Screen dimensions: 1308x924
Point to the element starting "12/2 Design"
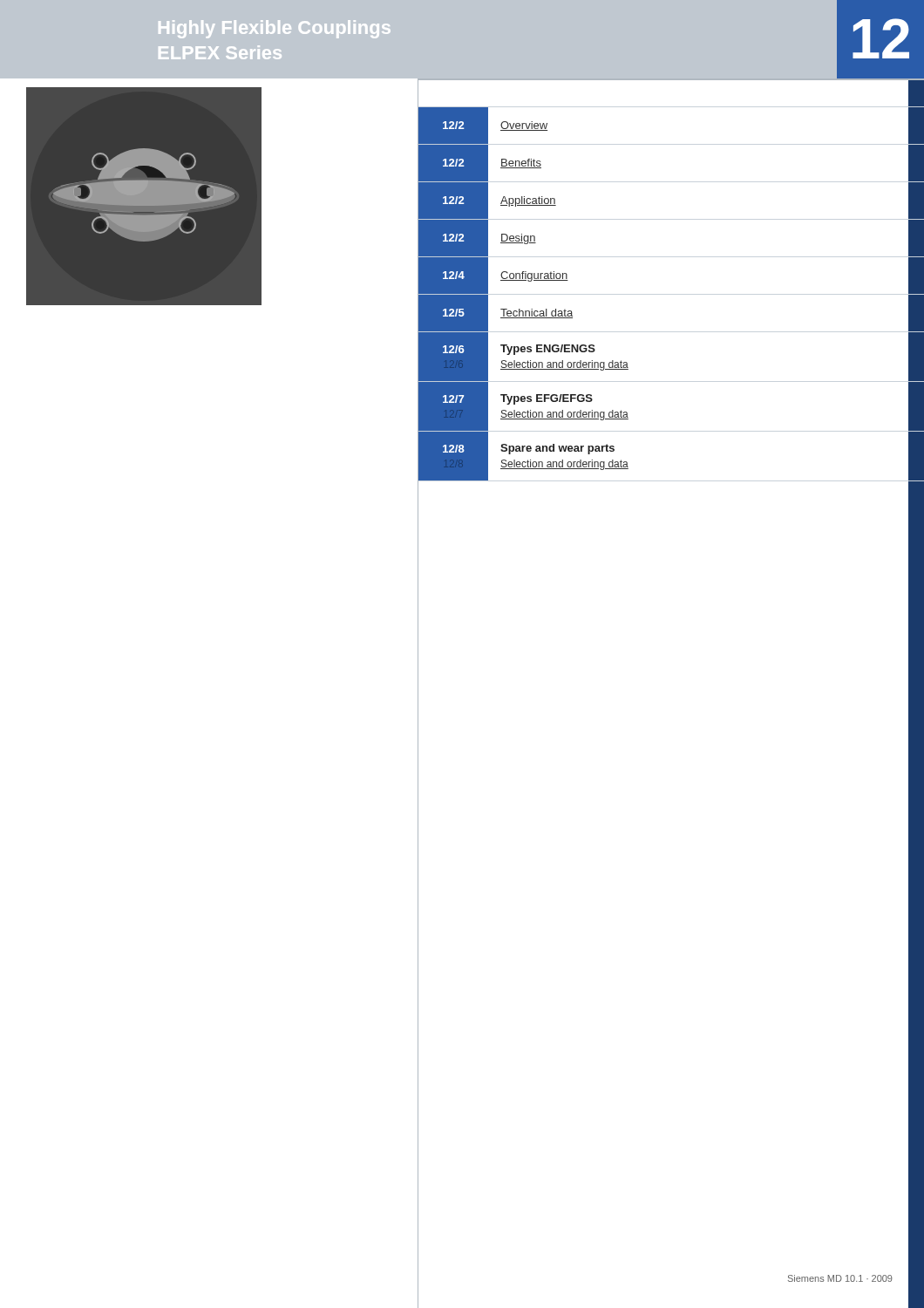483,238
